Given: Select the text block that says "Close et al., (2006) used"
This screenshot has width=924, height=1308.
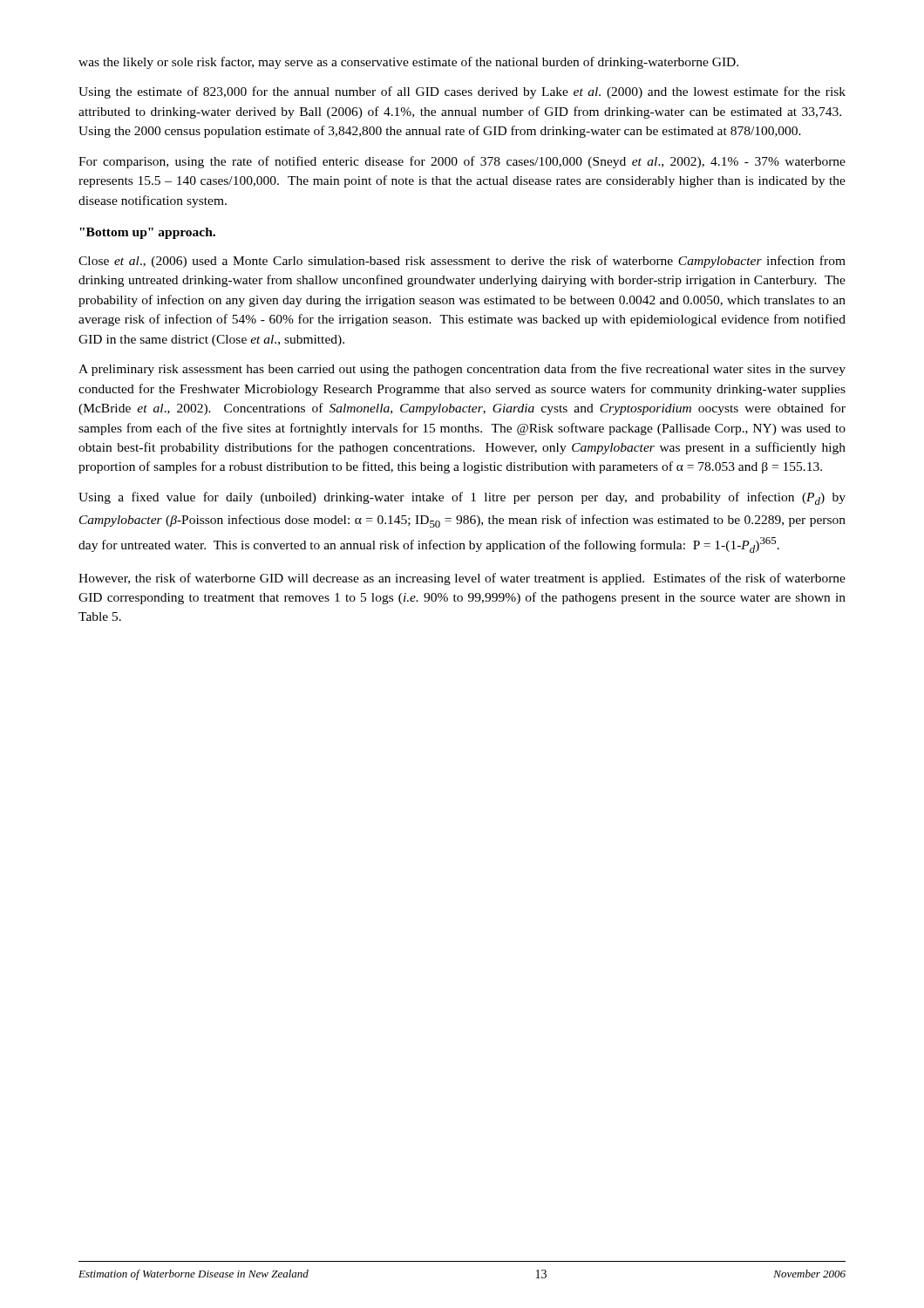Looking at the screenshot, I should coord(462,300).
